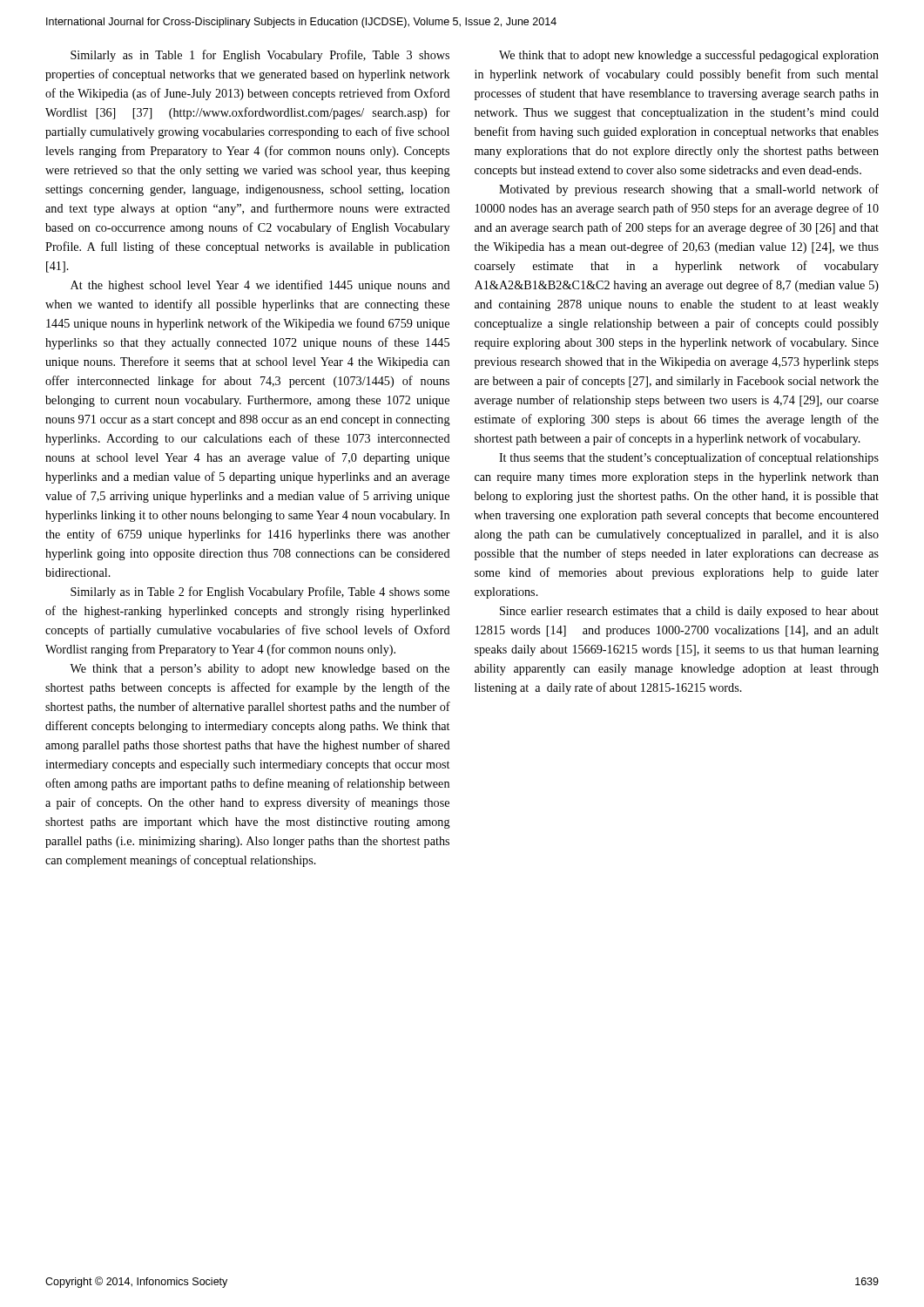Select the region starting "We think that a person’s ability to"
Image resolution: width=924 pixels, height=1307 pixels.
click(x=248, y=764)
